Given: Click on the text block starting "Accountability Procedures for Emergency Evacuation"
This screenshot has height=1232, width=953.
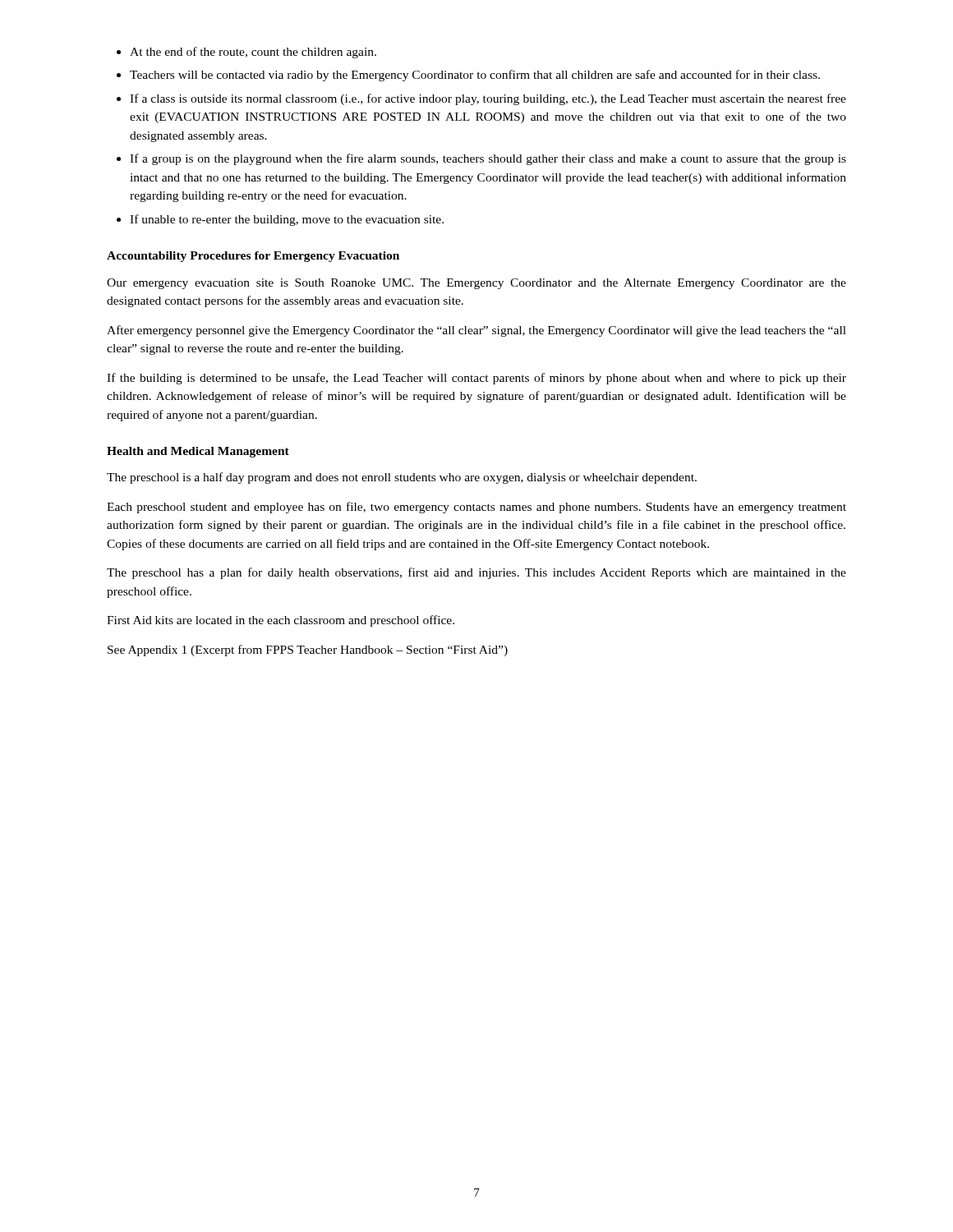Looking at the screenshot, I should 253,255.
